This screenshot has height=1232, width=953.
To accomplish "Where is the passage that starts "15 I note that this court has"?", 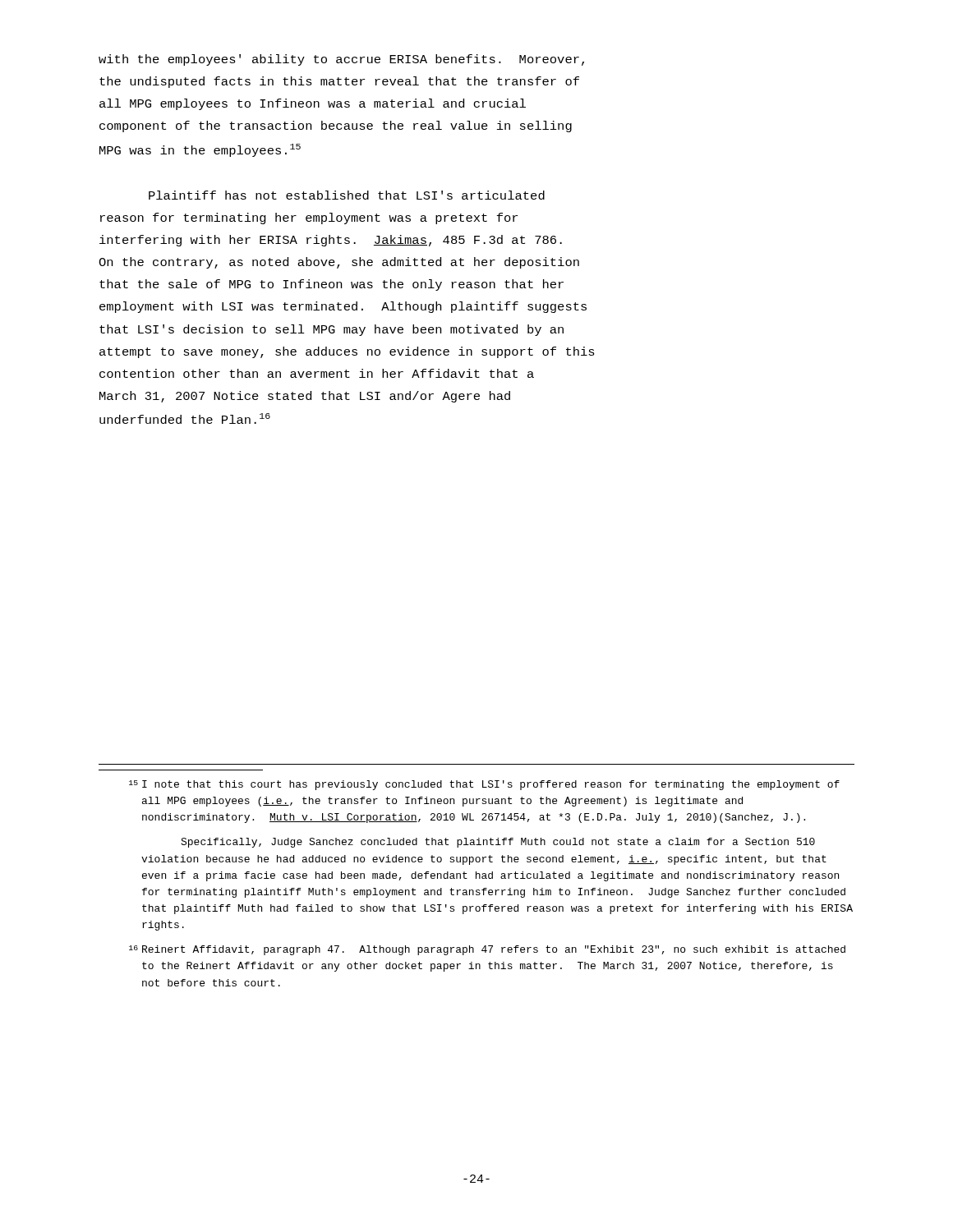I will point(476,856).
